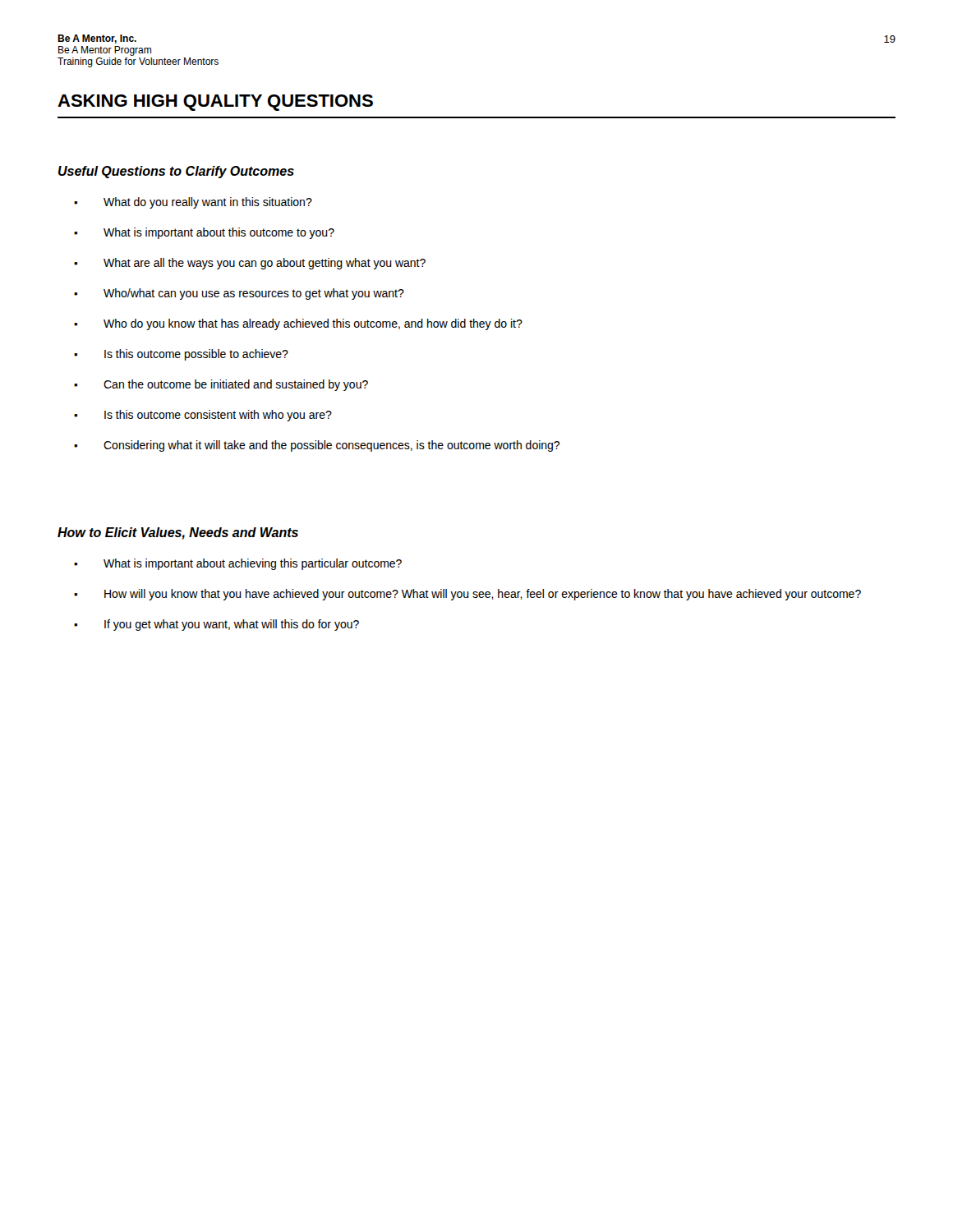This screenshot has height=1232, width=953.
Task: Find the section header on this page that starts "Useful Questions to"
Action: 176,171
